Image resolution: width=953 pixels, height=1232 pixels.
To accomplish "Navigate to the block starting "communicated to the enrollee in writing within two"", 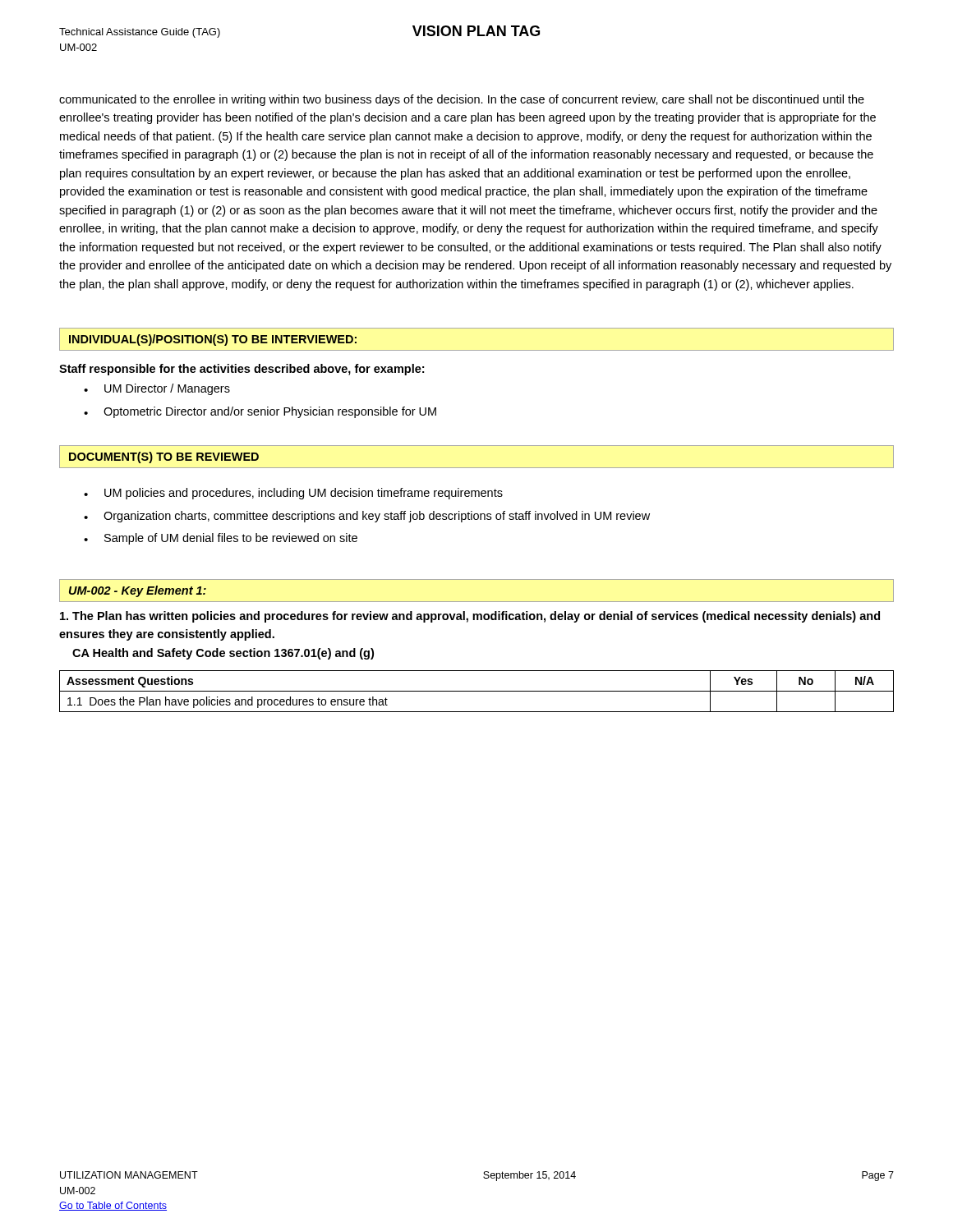I will (475, 192).
